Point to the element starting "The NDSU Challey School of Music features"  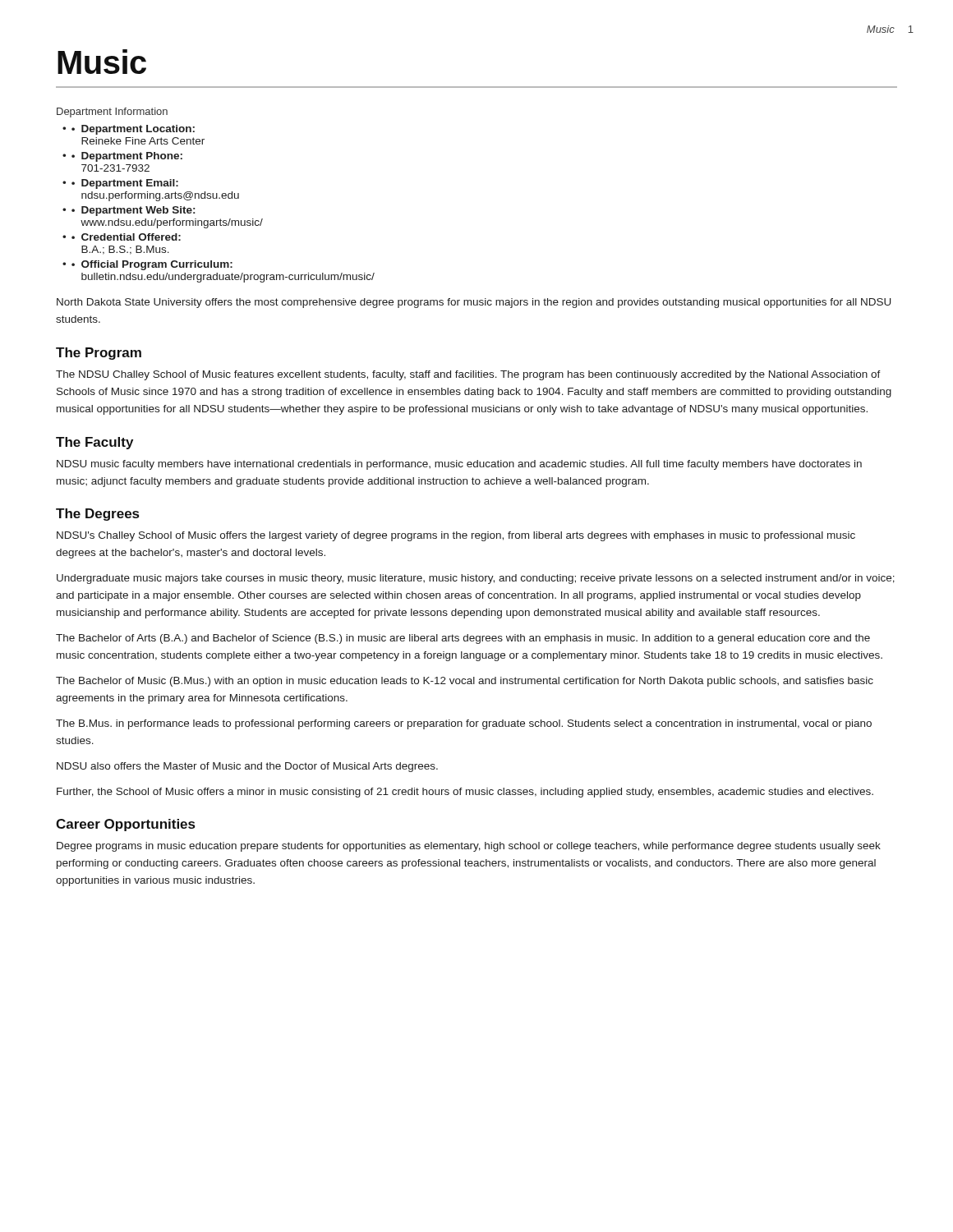coord(474,391)
